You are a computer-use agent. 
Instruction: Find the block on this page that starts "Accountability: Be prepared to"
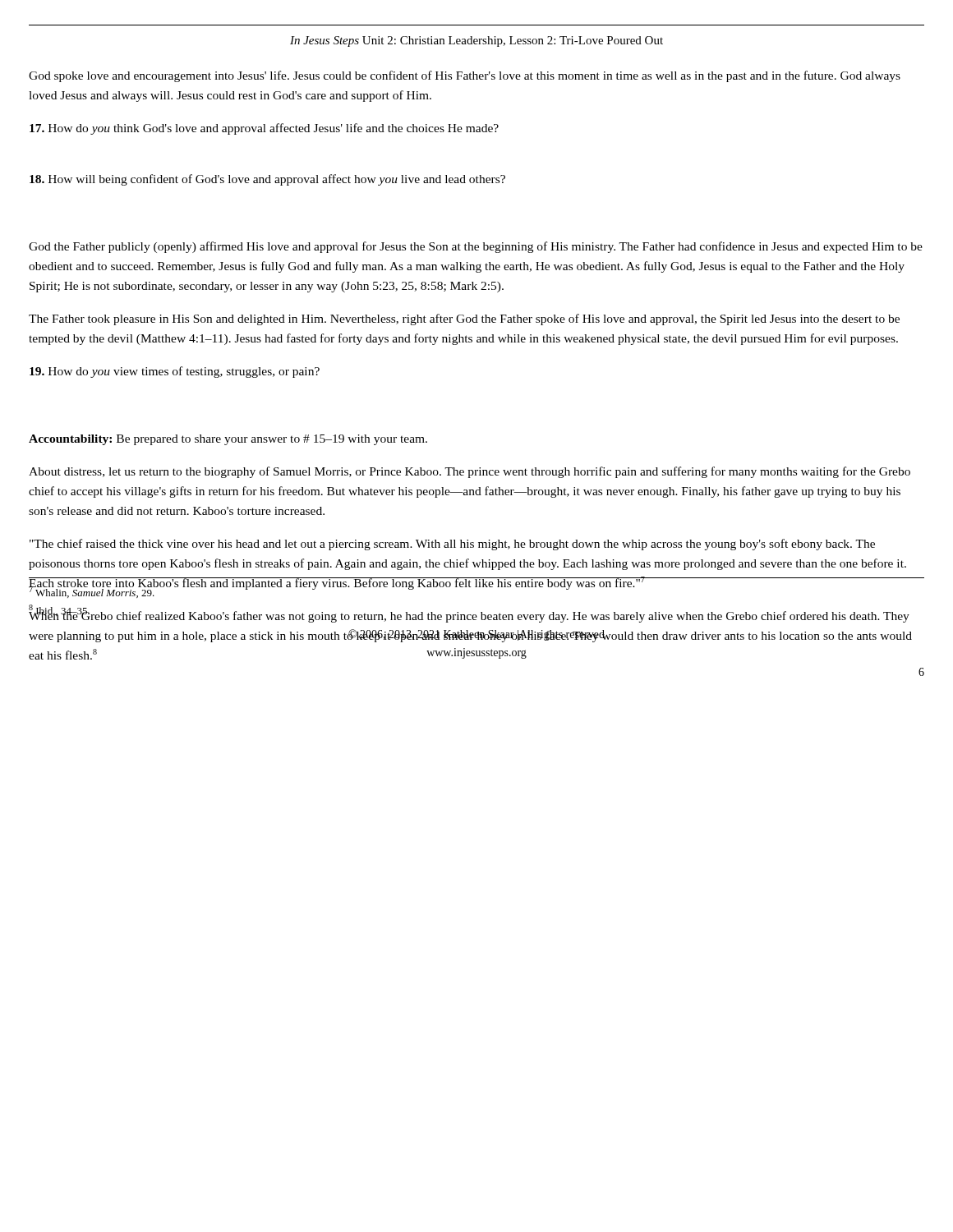click(x=228, y=438)
